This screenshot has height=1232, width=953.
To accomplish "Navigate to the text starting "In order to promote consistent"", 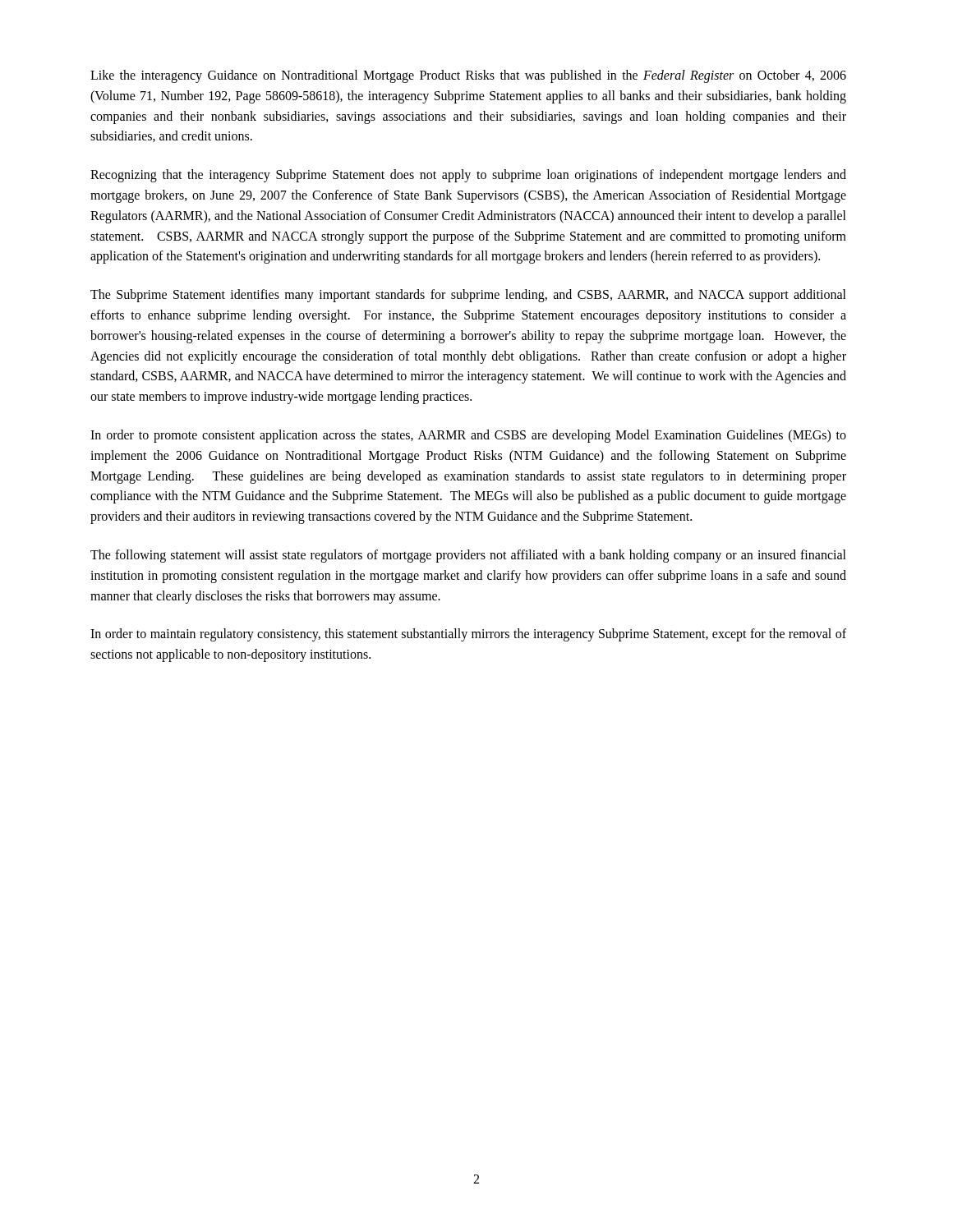I will 468,476.
